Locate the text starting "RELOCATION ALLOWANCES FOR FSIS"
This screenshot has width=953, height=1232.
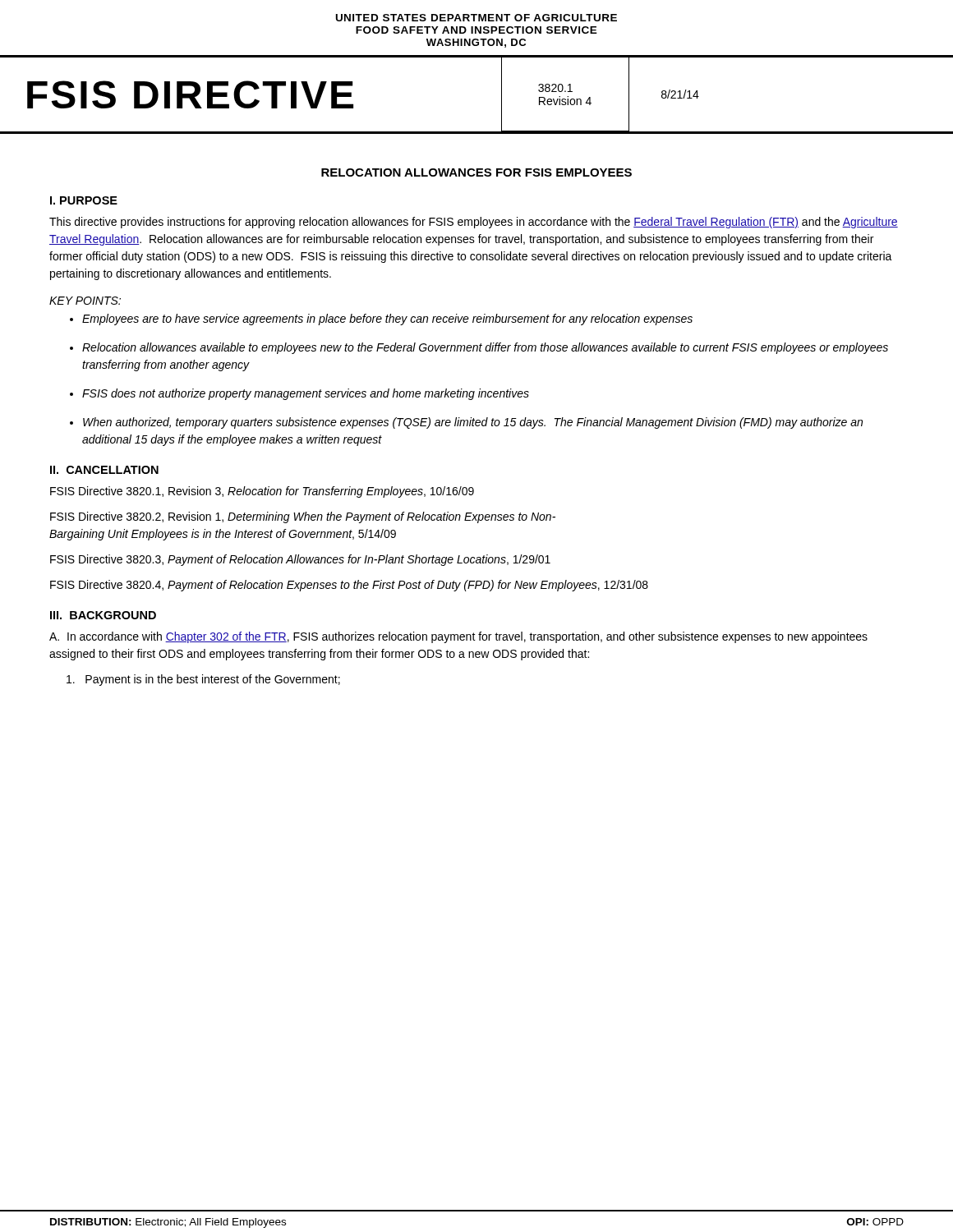point(476,172)
